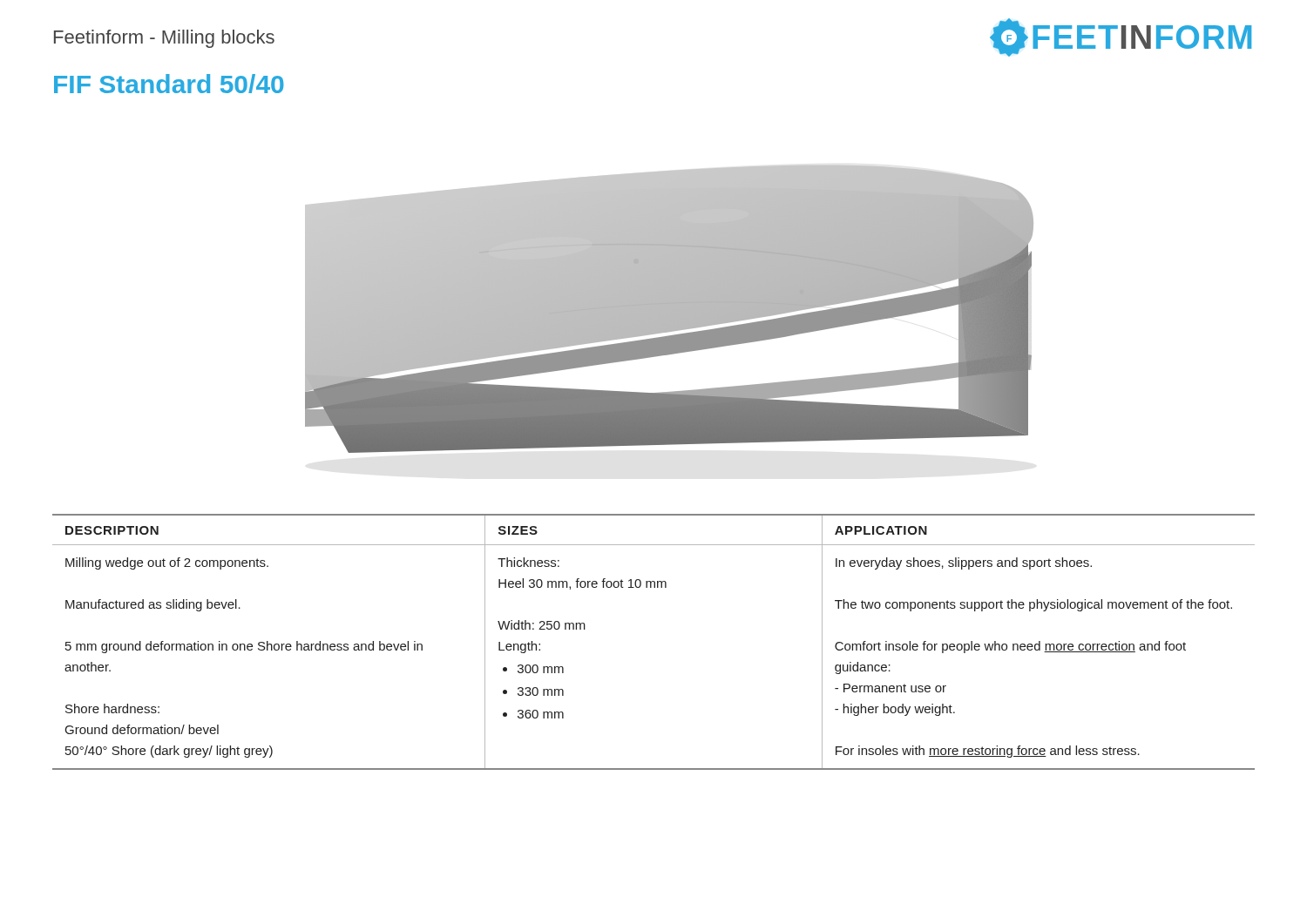Click on the logo

pos(1121,37)
